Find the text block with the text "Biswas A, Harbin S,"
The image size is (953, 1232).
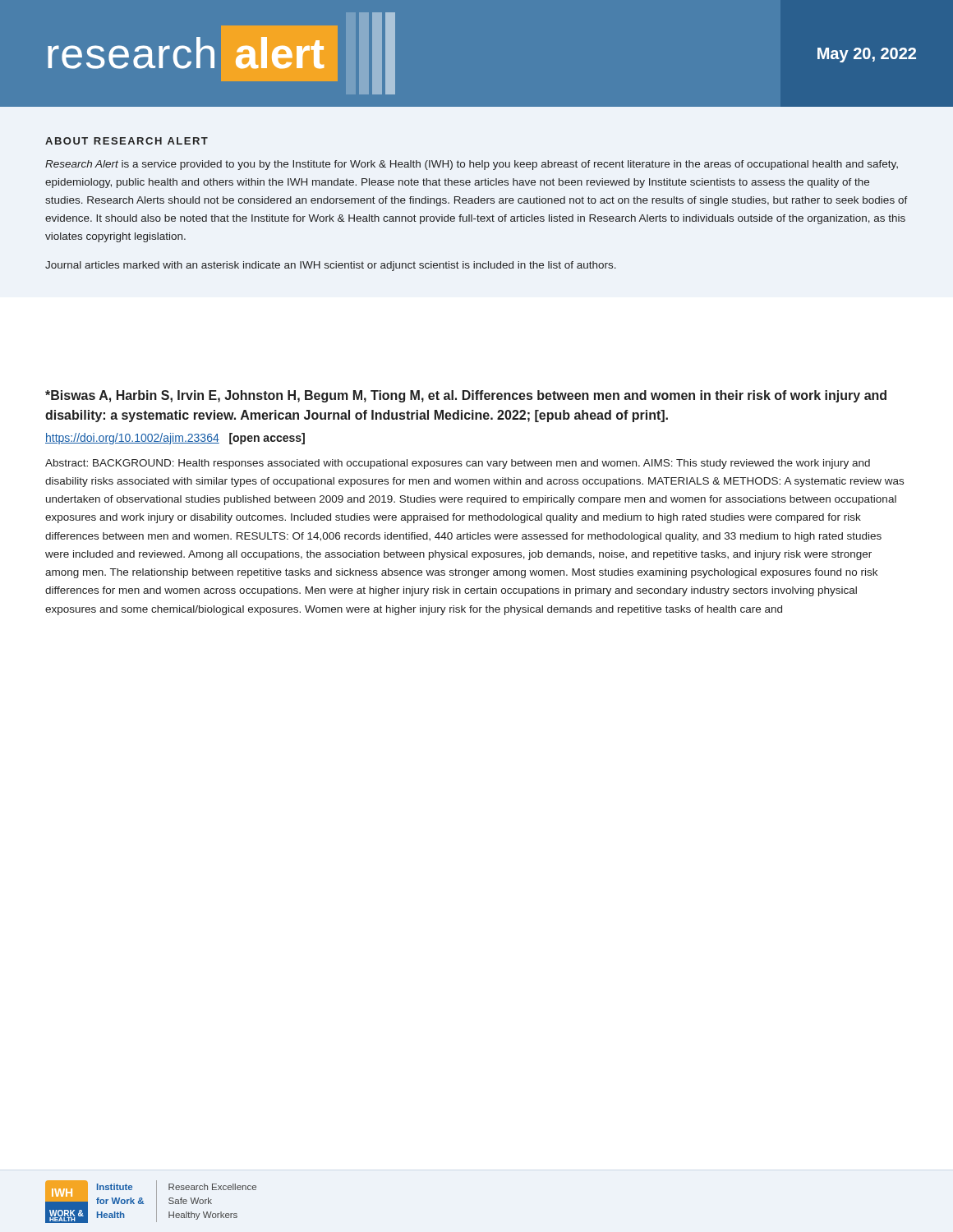[476, 502]
